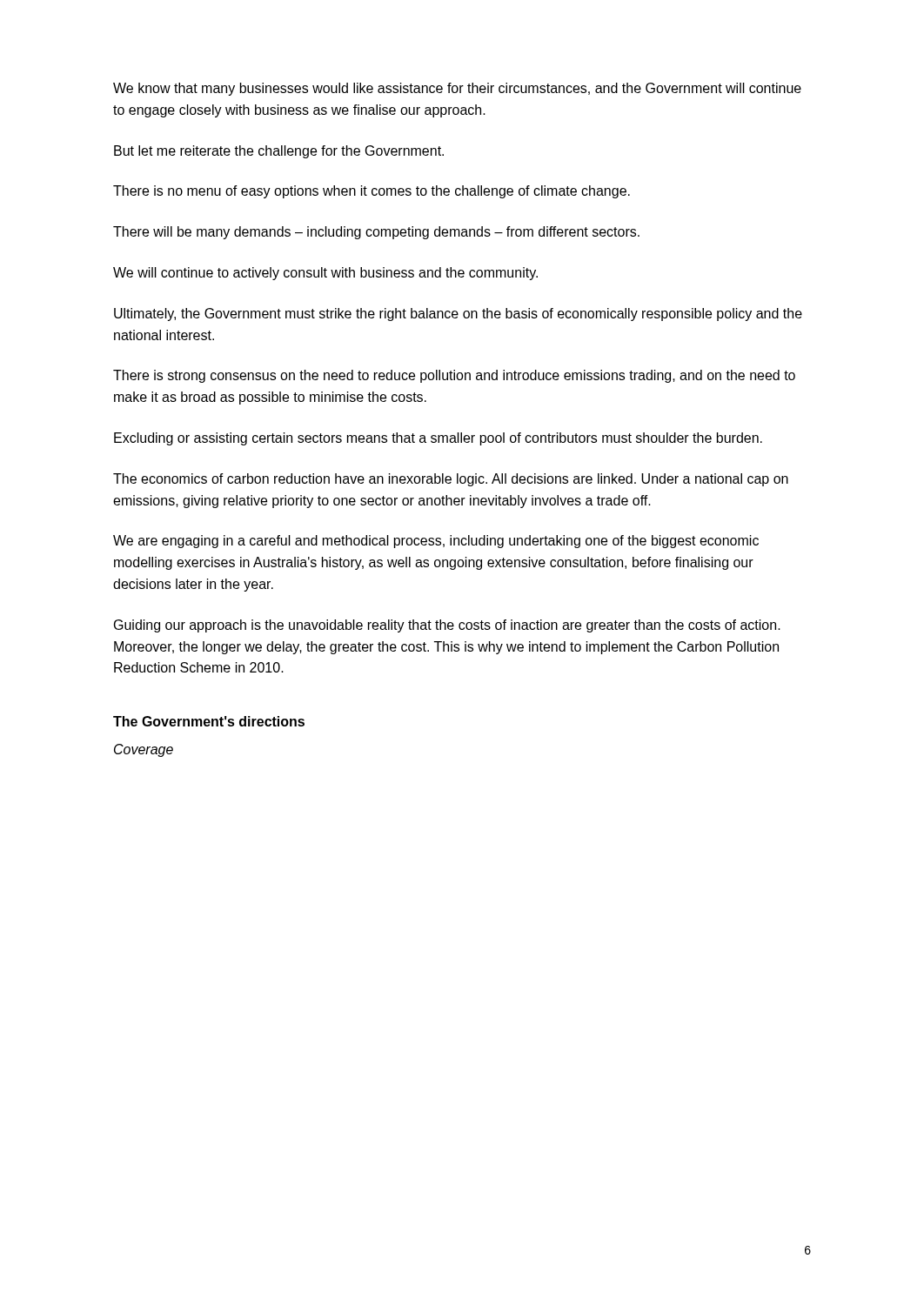The width and height of the screenshot is (924, 1305).
Task: Navigate to the region starting "Guiding our approach is the"
Action: (x=447, y=646)
